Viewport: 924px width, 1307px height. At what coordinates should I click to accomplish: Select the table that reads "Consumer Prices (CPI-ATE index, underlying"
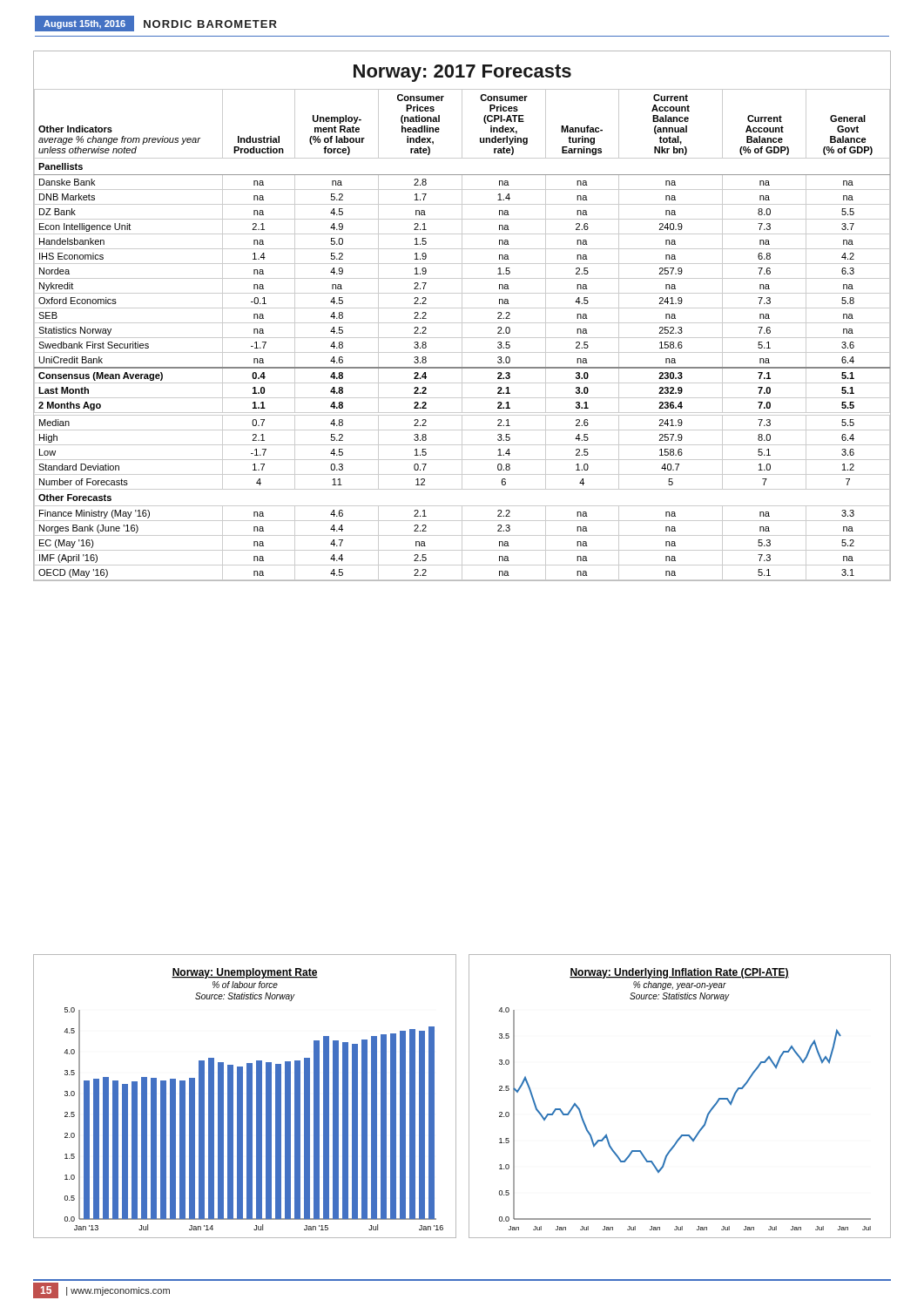[462, 335]
